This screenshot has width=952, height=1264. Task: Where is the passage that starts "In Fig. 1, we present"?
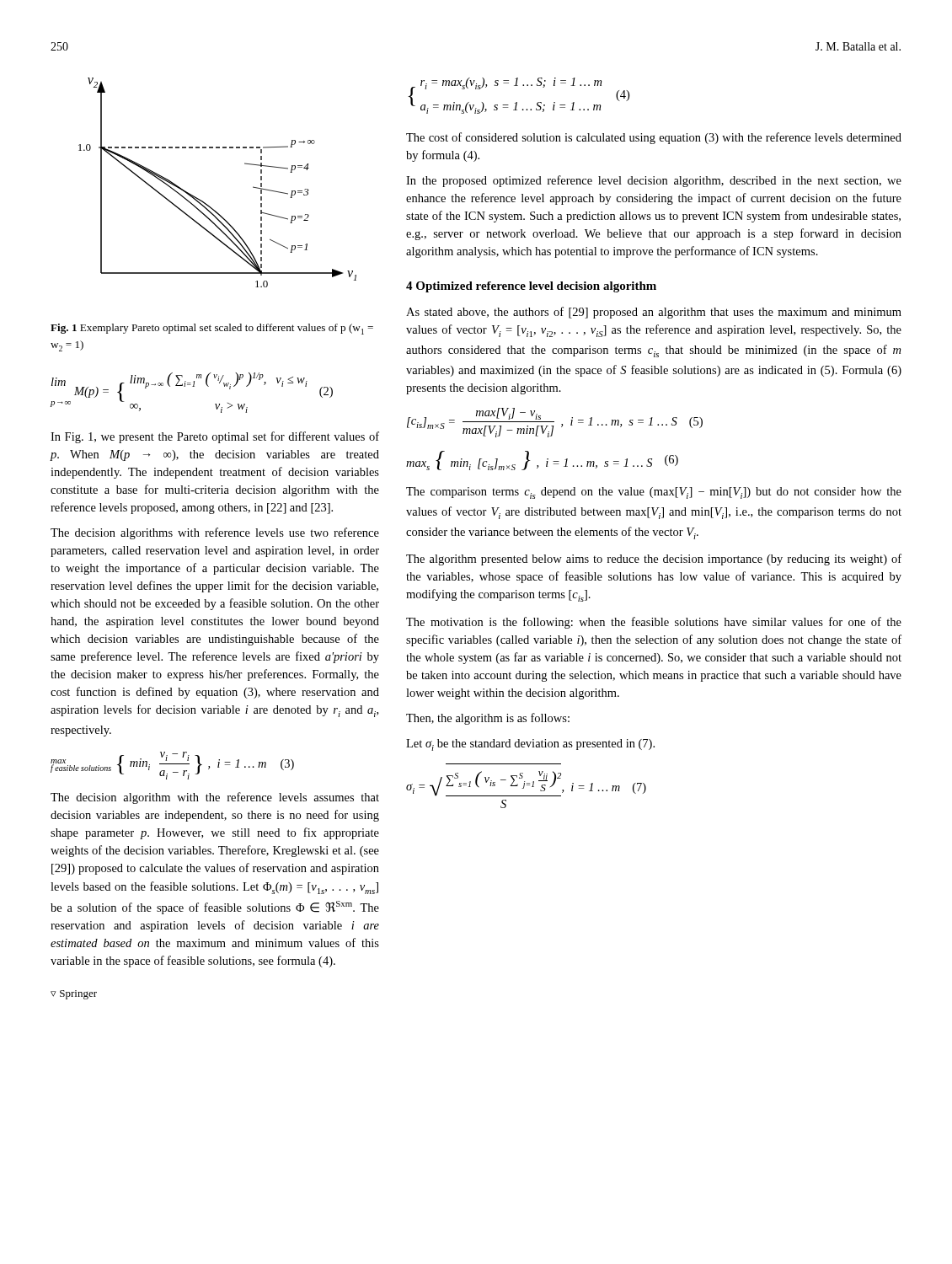(215, 583)
